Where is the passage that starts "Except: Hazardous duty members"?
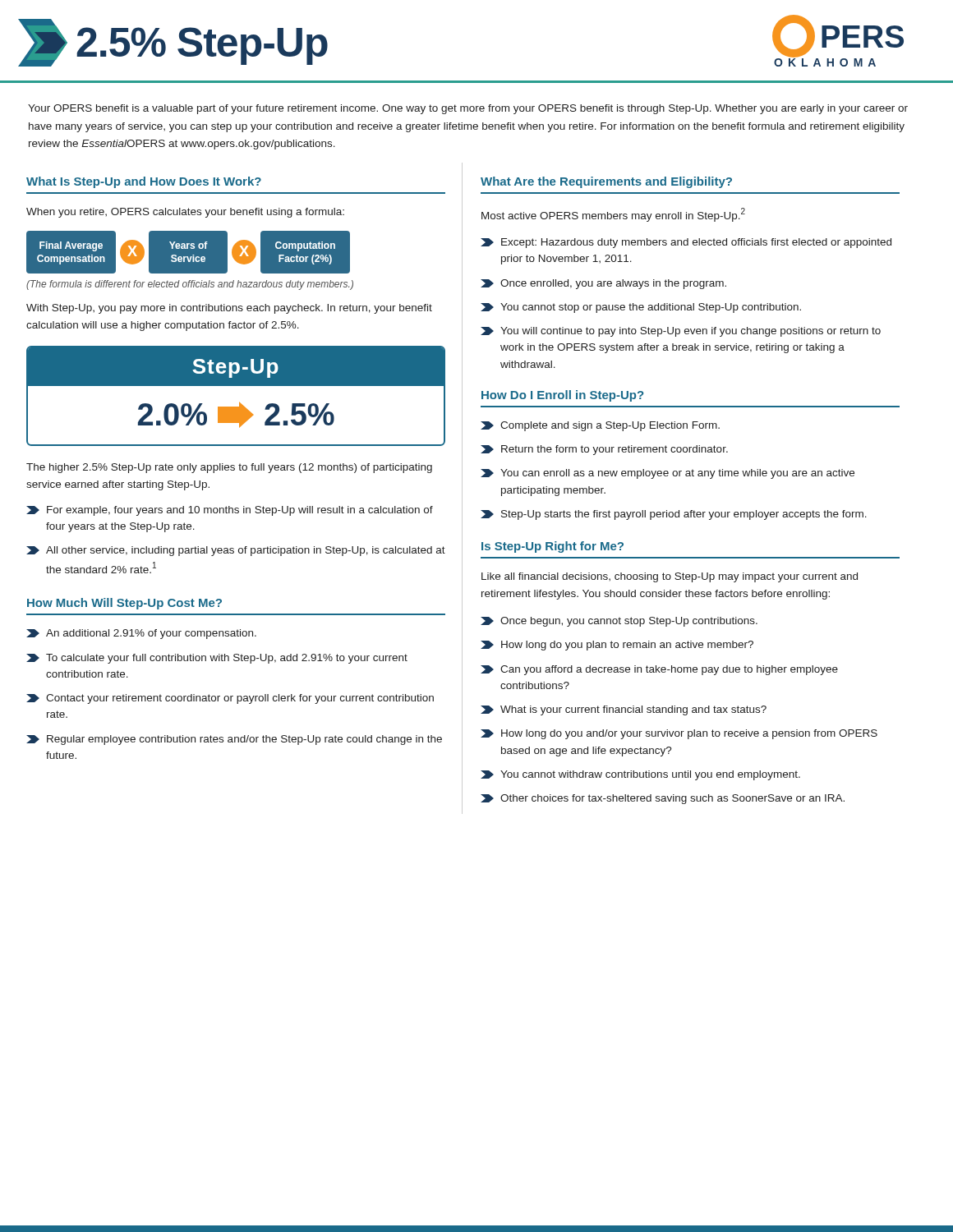Viewport: 953px width, 1232px height. click(690, 251)
